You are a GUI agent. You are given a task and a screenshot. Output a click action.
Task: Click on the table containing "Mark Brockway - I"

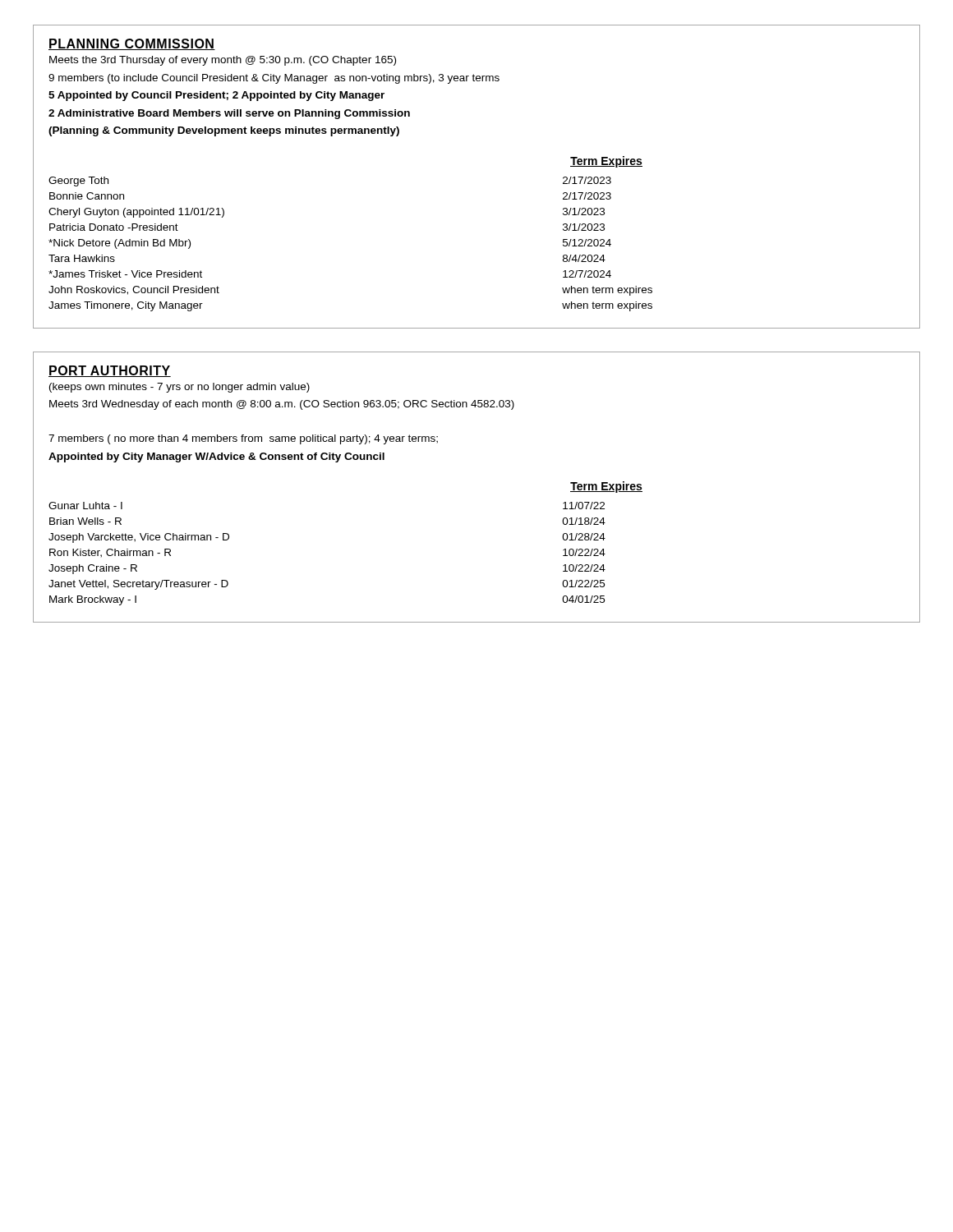click(x=476, y=543)
